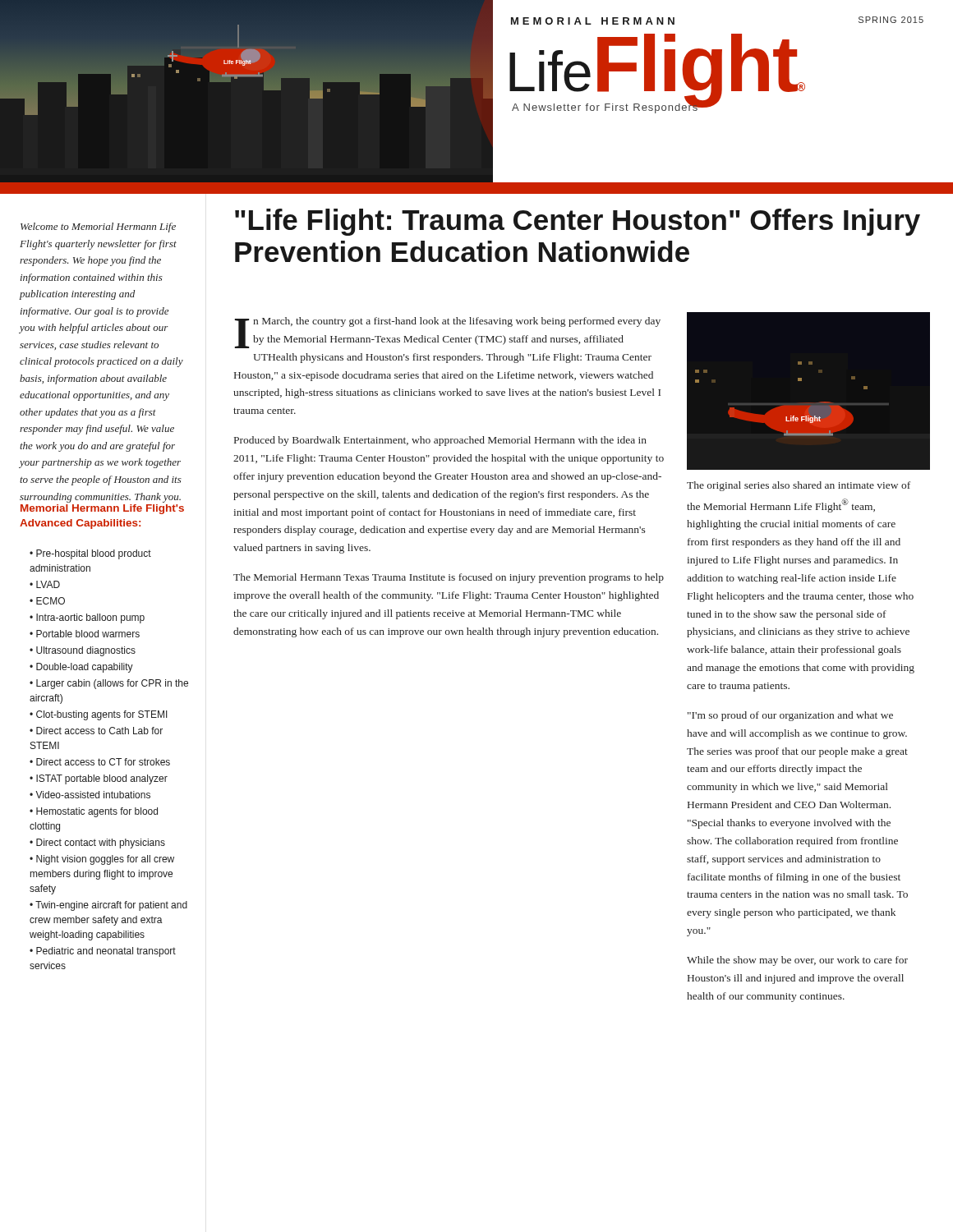The image size is (953, 1232).
Task: Where does it say "• Double-load capability"?
Action: tap(81, 667)
